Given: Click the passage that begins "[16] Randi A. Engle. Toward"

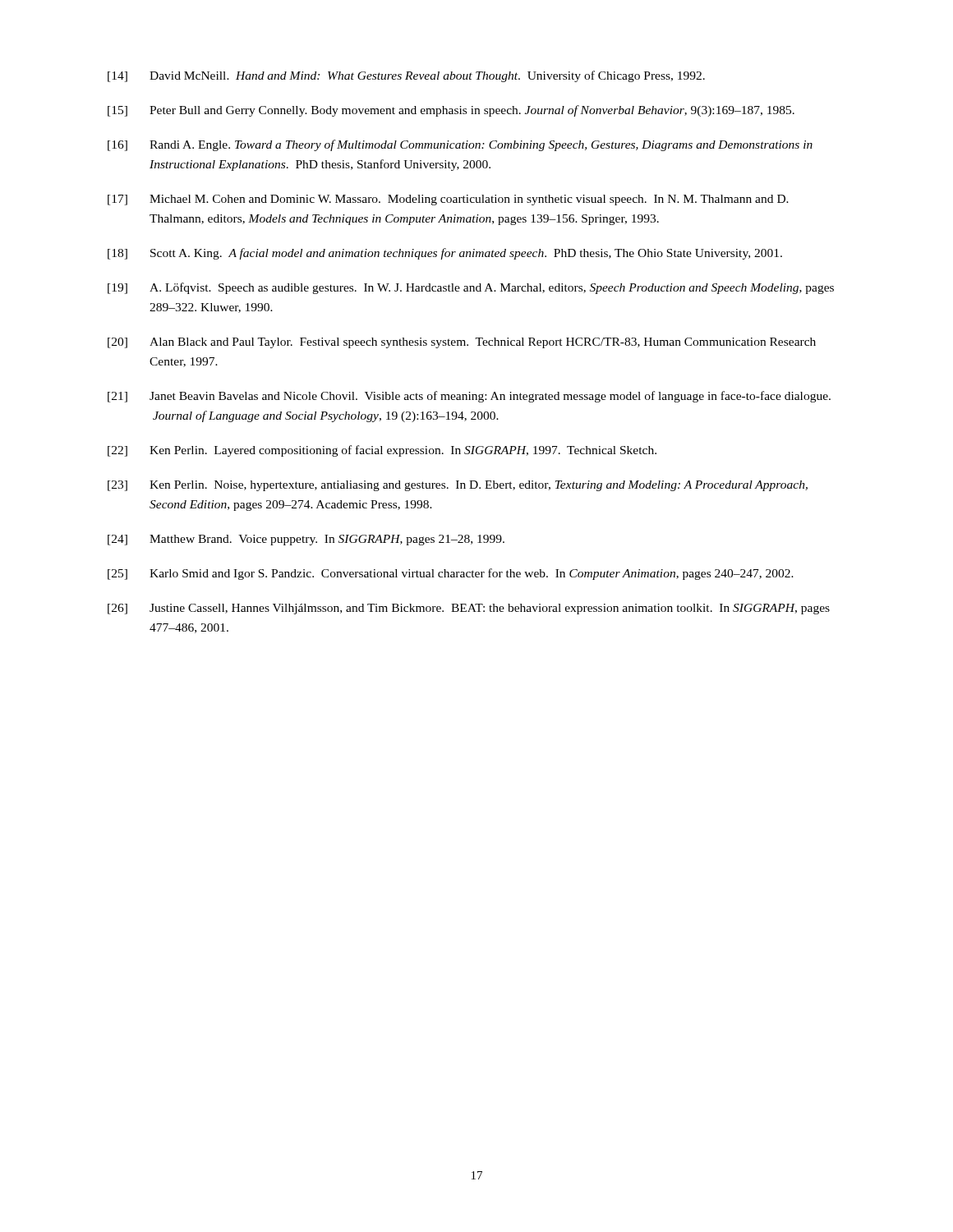Looking at the screenshot, I should coord(476,154).
